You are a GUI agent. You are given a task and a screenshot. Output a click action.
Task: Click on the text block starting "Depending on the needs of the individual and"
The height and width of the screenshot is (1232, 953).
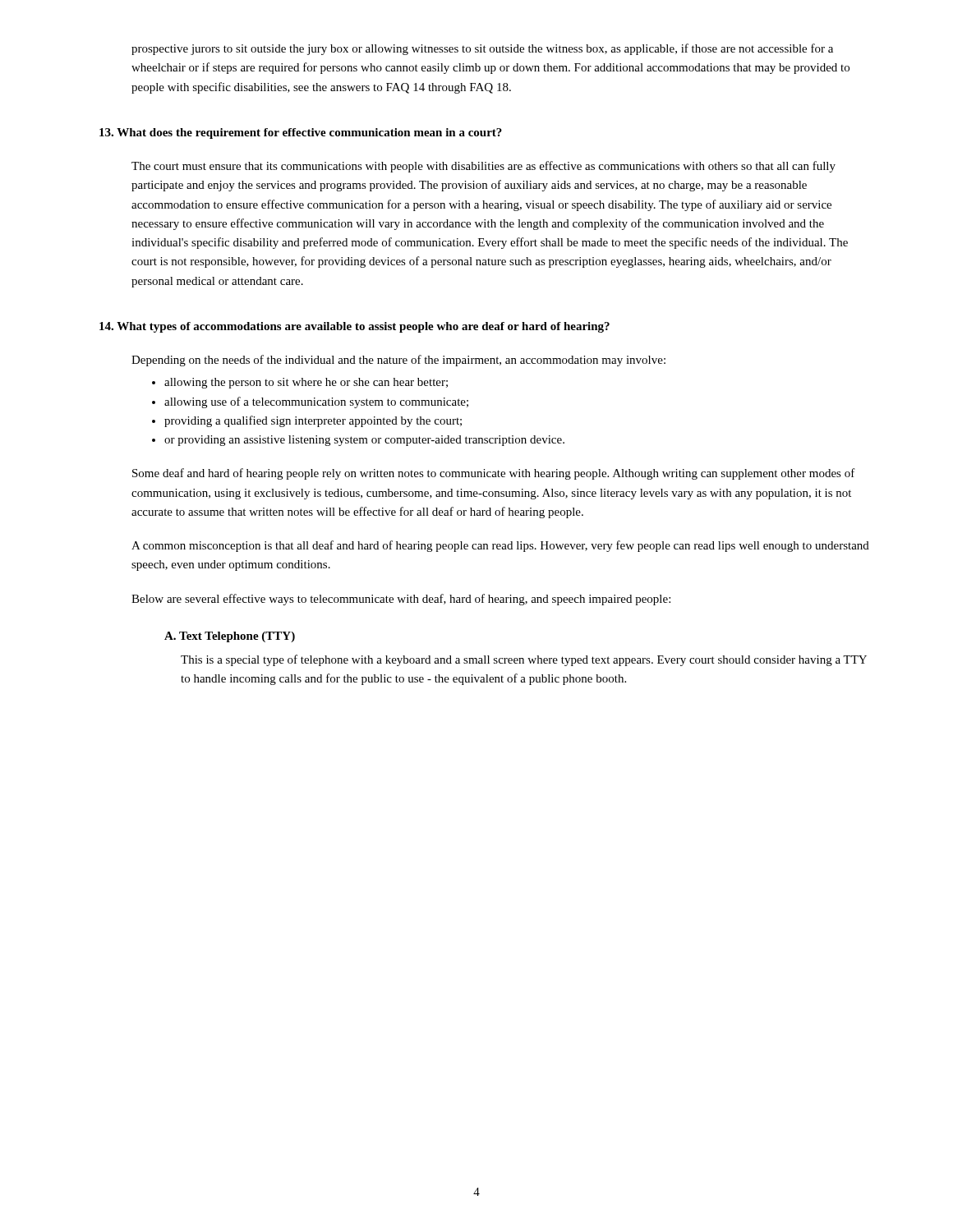tap(399, 360)
